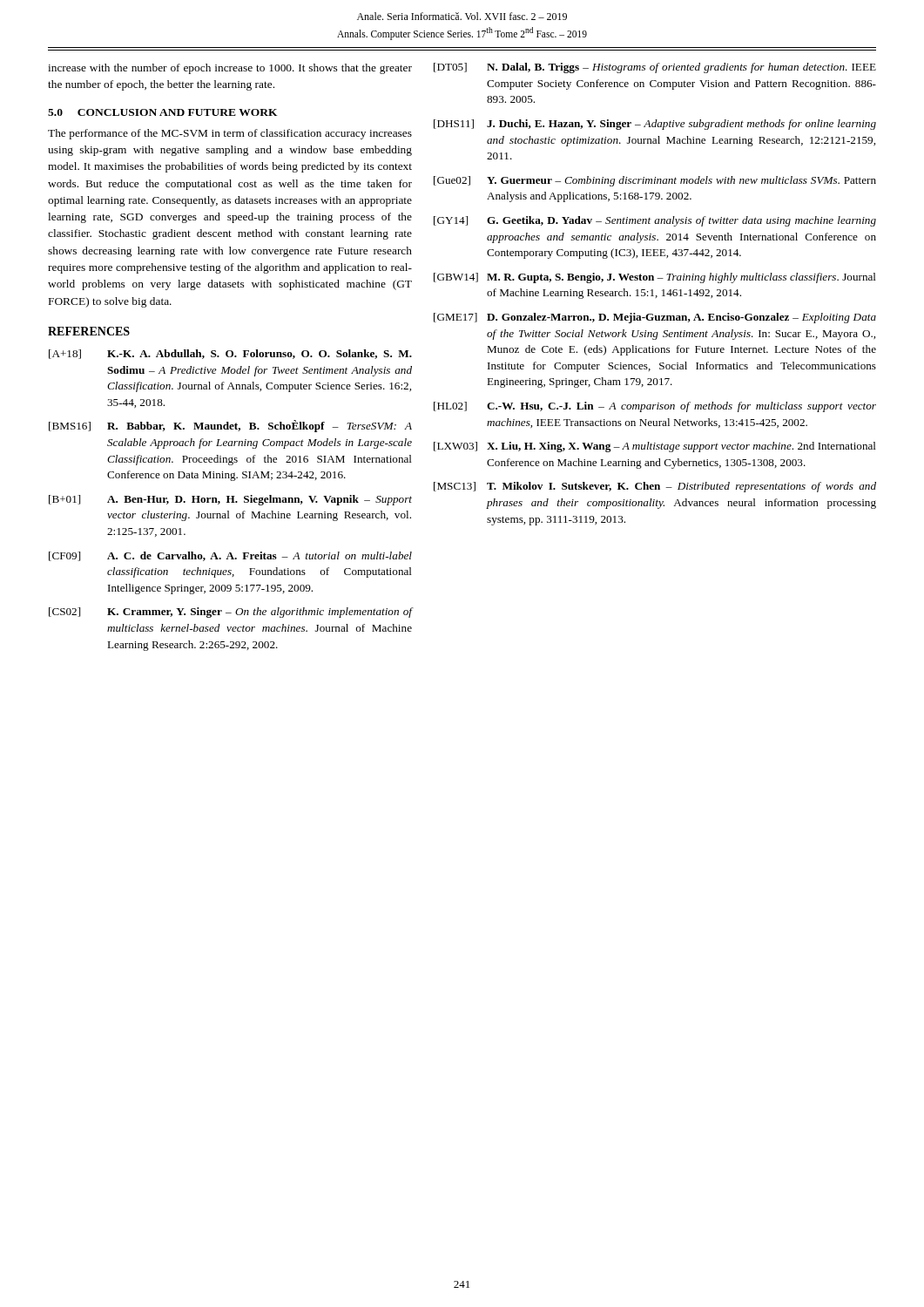
Task: Find the text starting "5.0 CONCLUSION AND FUTURE"
Action: click(163, 112)
